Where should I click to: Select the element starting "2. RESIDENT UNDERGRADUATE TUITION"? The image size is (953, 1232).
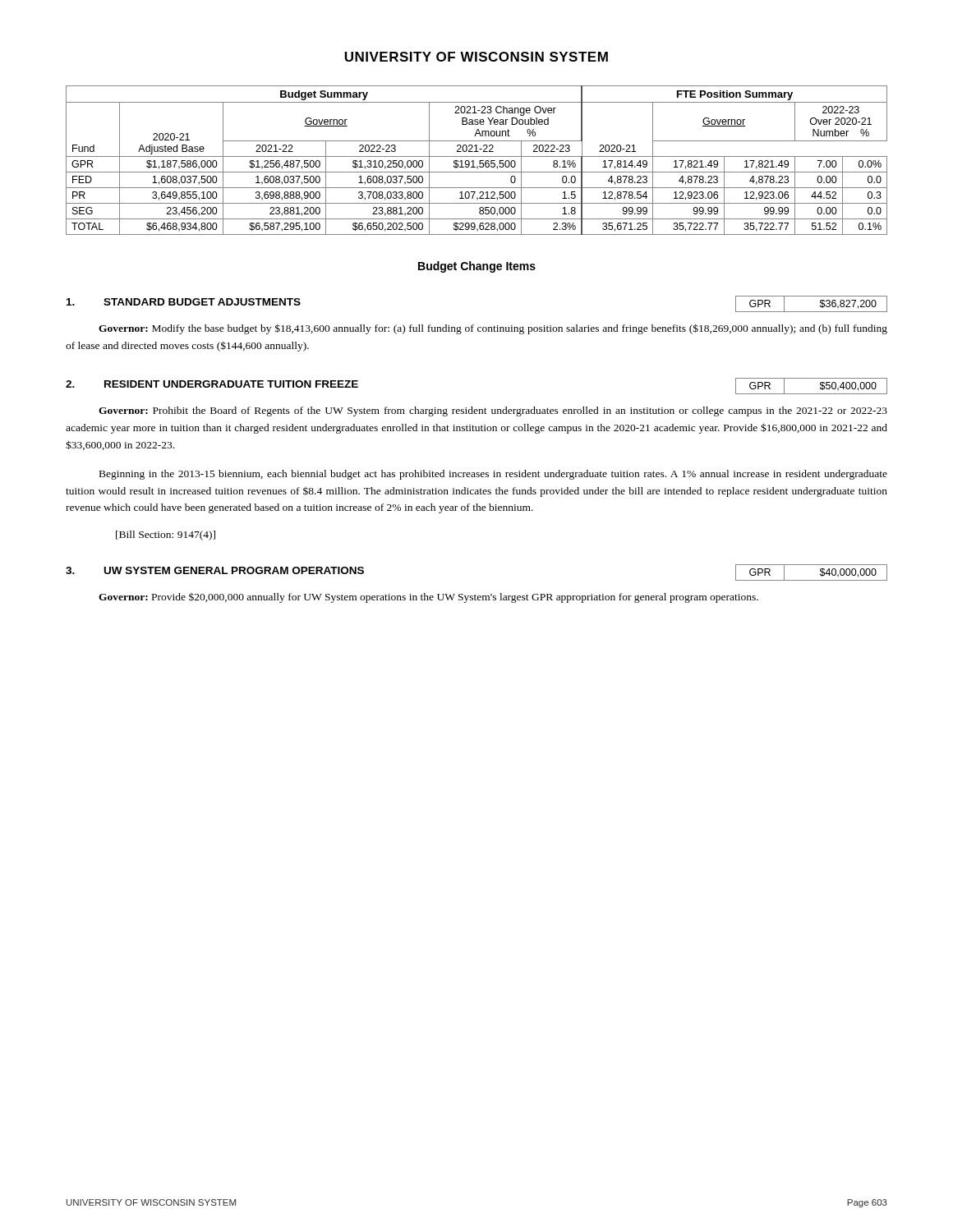pyautogui.click(x=230, y=386)
